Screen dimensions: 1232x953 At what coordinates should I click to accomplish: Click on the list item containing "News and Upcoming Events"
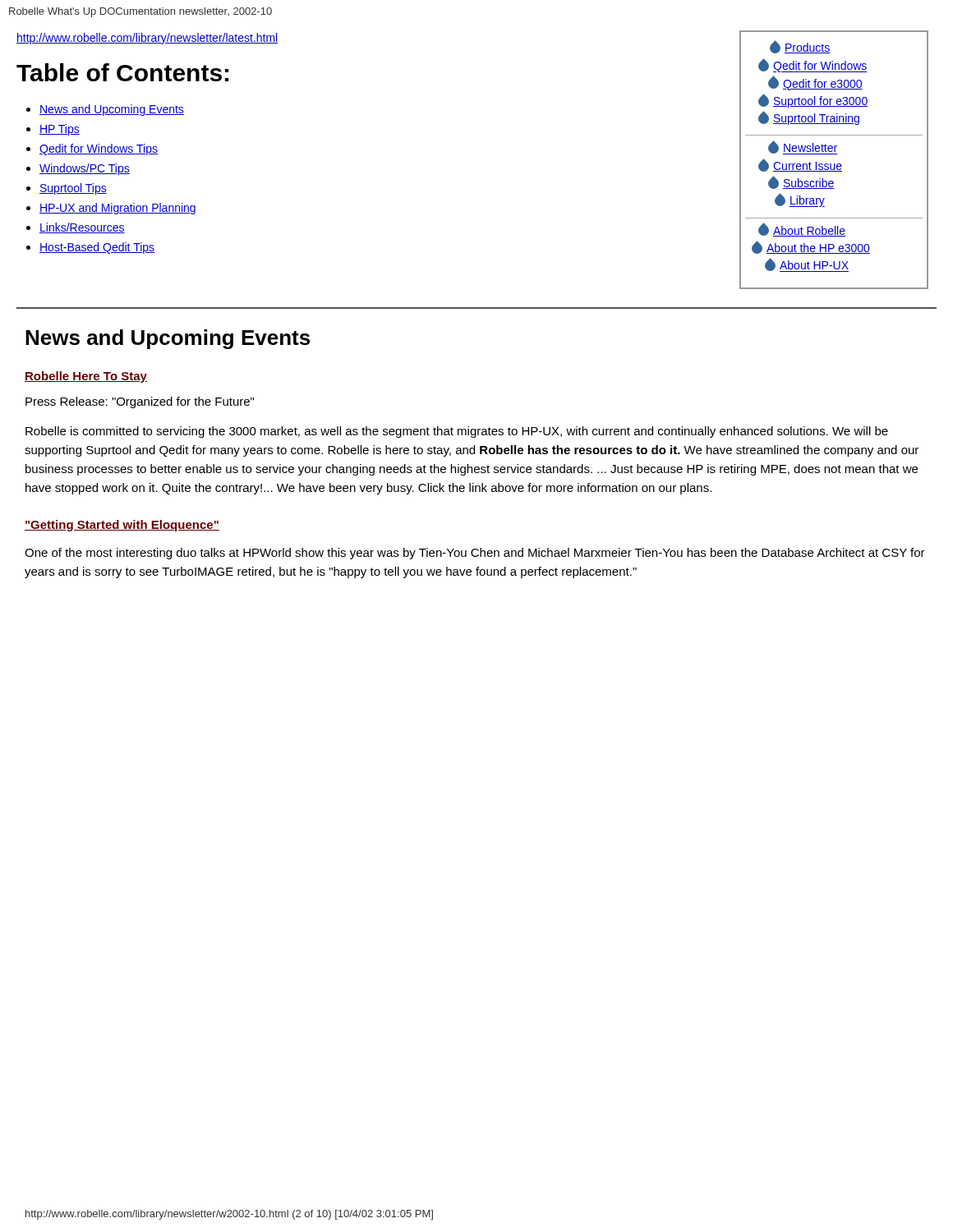coord(105,110)
